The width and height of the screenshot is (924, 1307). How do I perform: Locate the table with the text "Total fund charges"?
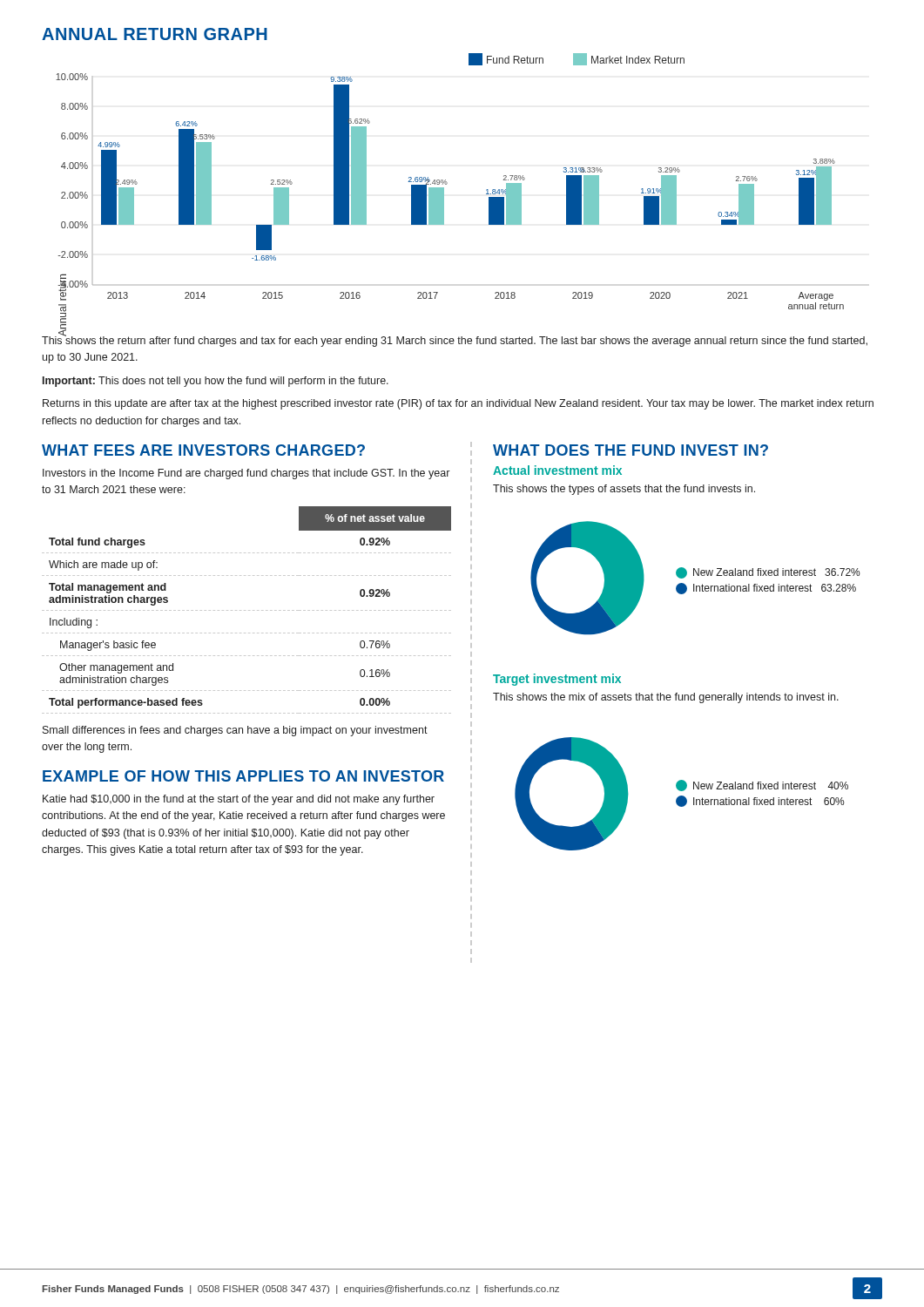[246, 610]
